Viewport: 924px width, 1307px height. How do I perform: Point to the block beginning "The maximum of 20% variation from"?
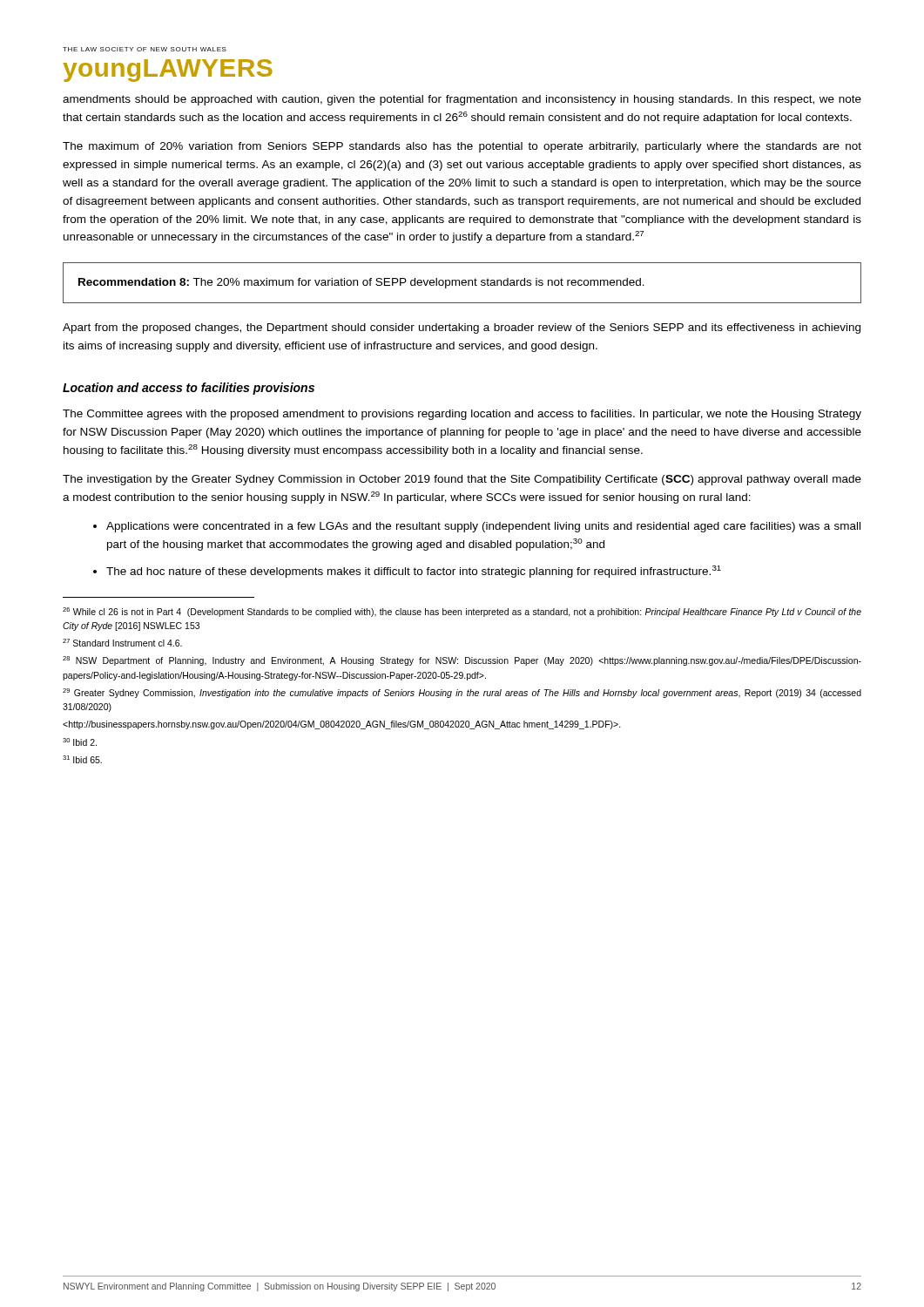click(462, 192)
